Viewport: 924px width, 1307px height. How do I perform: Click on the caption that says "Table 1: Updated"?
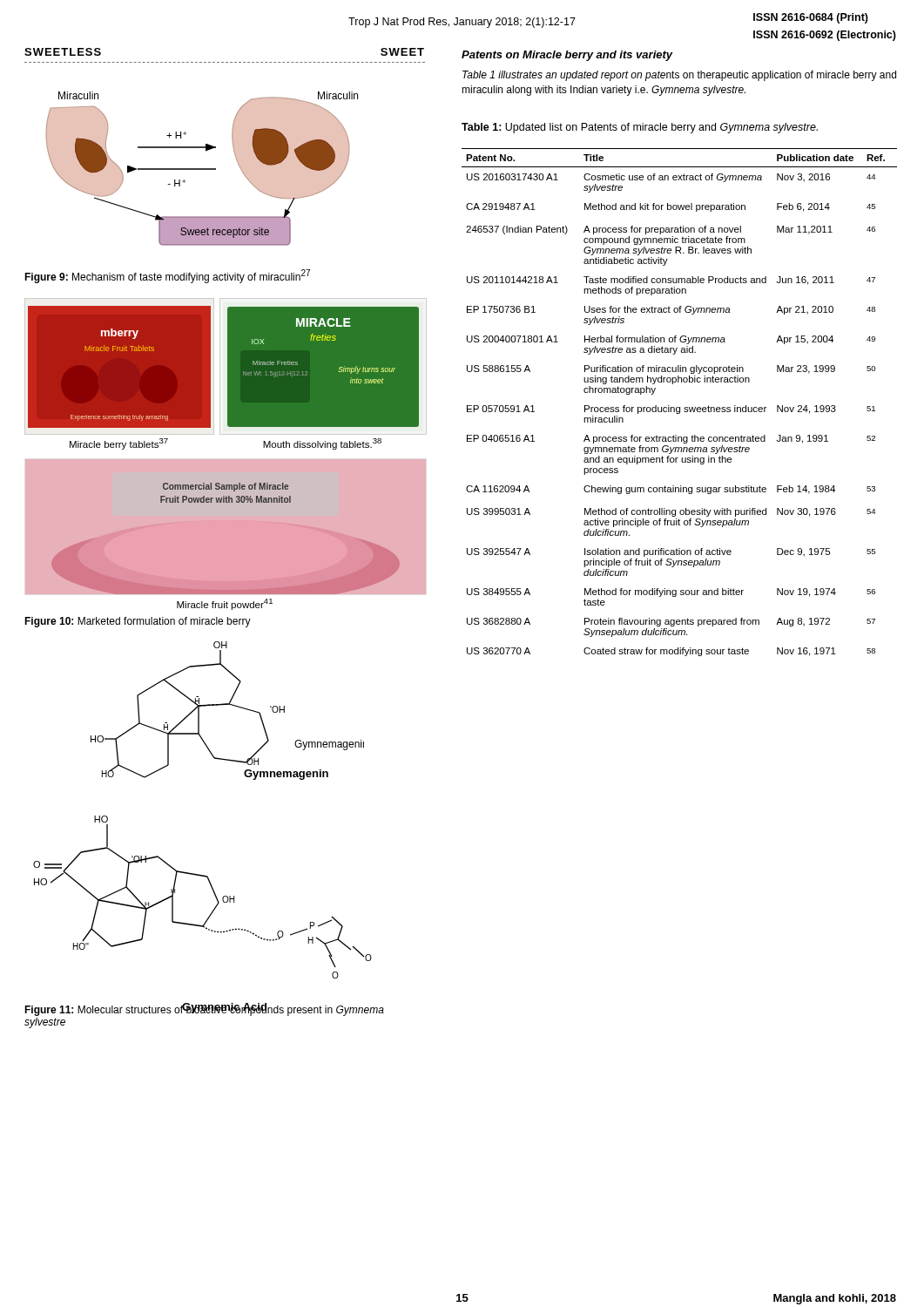640,127
